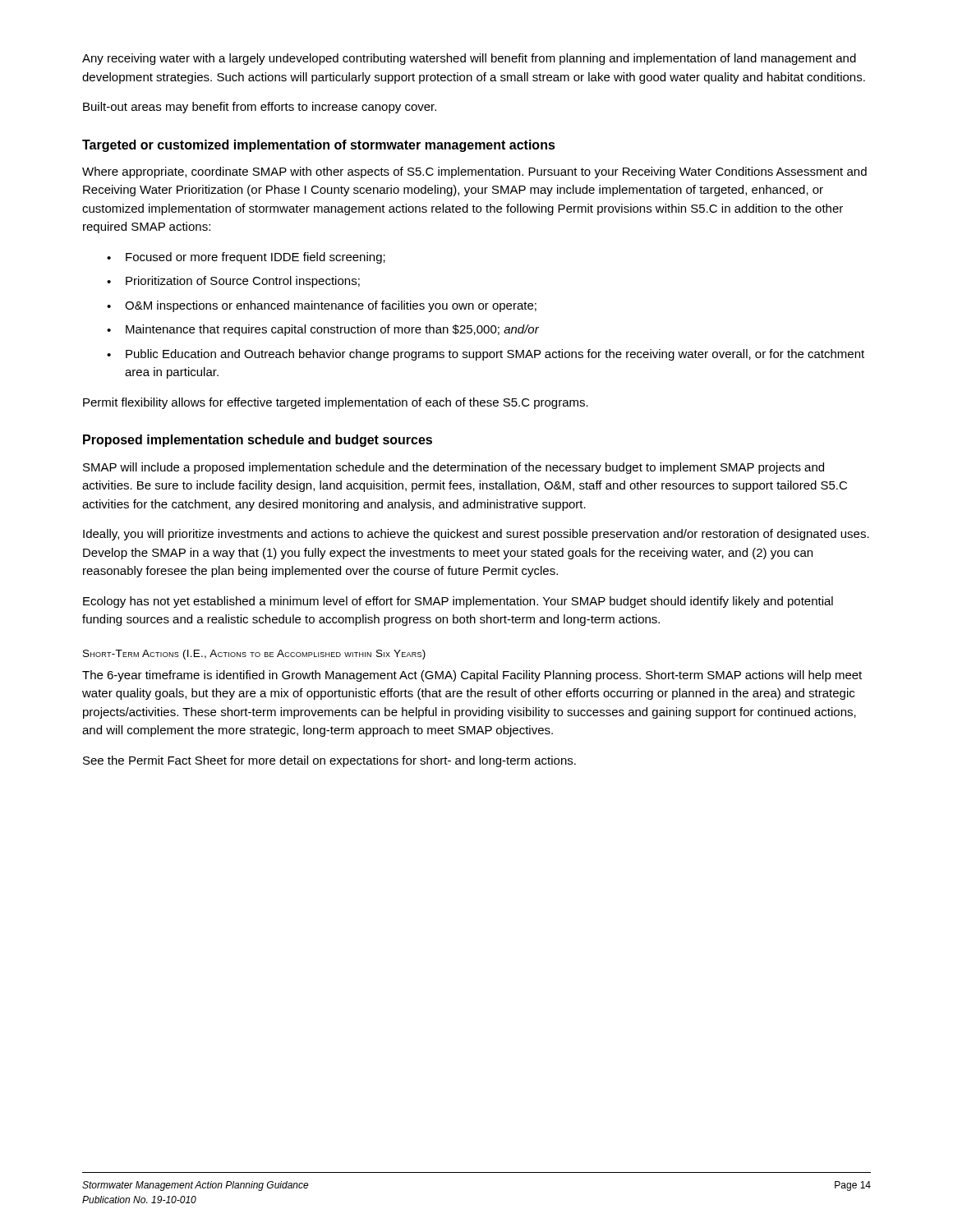Locate the block of text that opens with "• Maintenance that"

tap(489, 330)
